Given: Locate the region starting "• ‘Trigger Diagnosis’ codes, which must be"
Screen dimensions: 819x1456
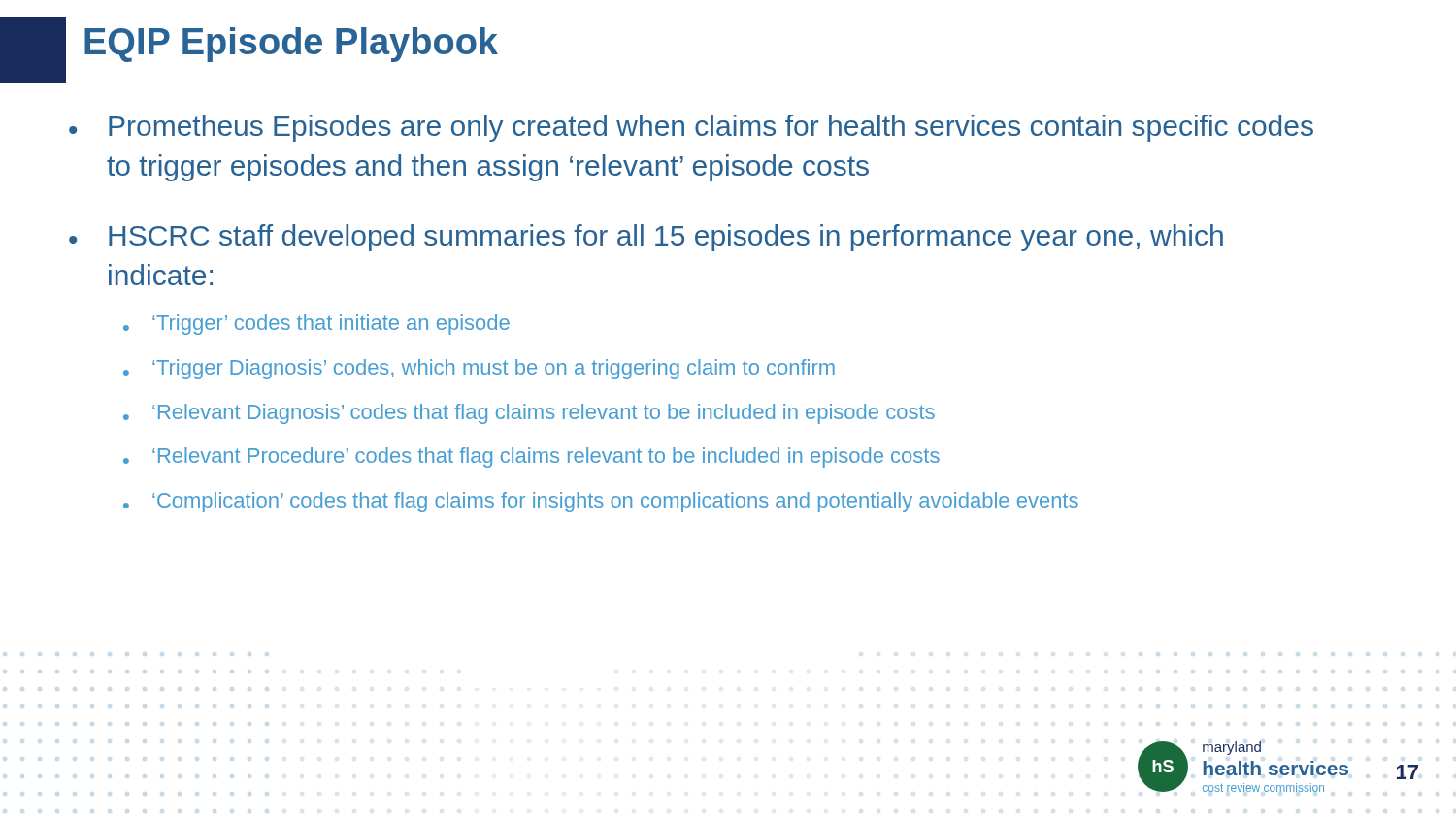Looking at the screenshot, I should (x=479, y=370).
